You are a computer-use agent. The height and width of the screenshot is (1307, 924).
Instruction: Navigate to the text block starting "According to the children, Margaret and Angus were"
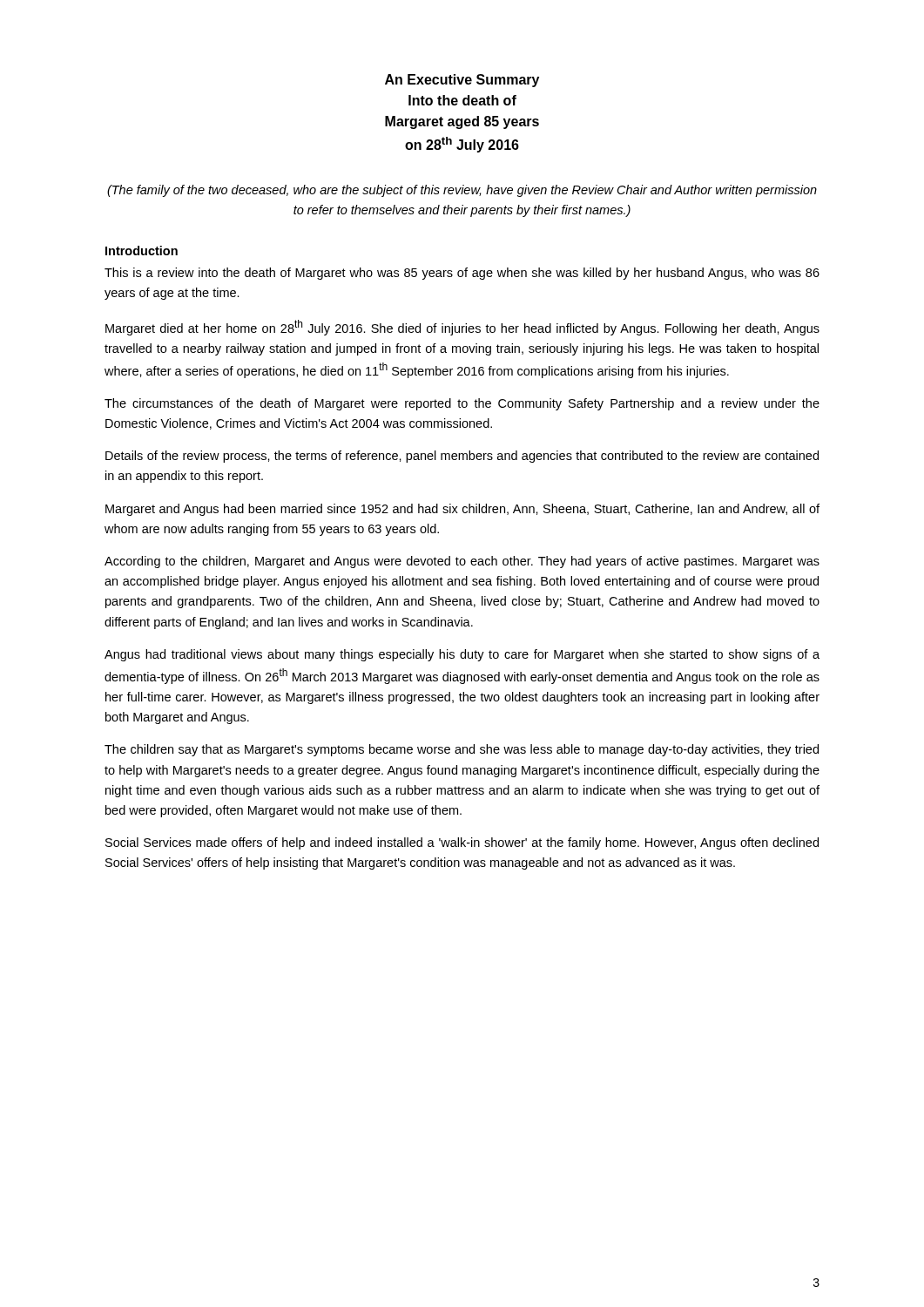[x=462, y=591]
